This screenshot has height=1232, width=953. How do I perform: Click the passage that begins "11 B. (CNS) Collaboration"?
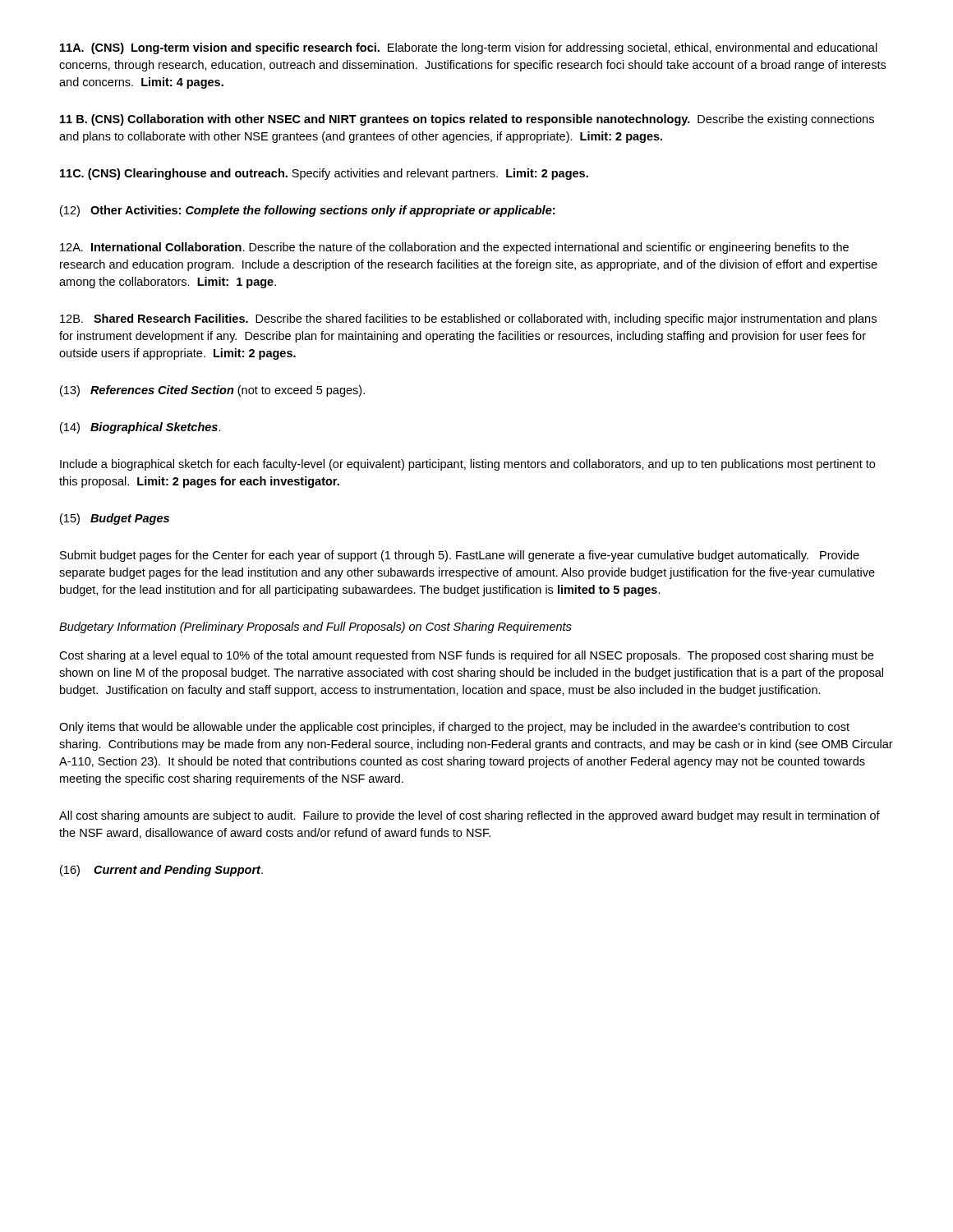pos(467,128)
